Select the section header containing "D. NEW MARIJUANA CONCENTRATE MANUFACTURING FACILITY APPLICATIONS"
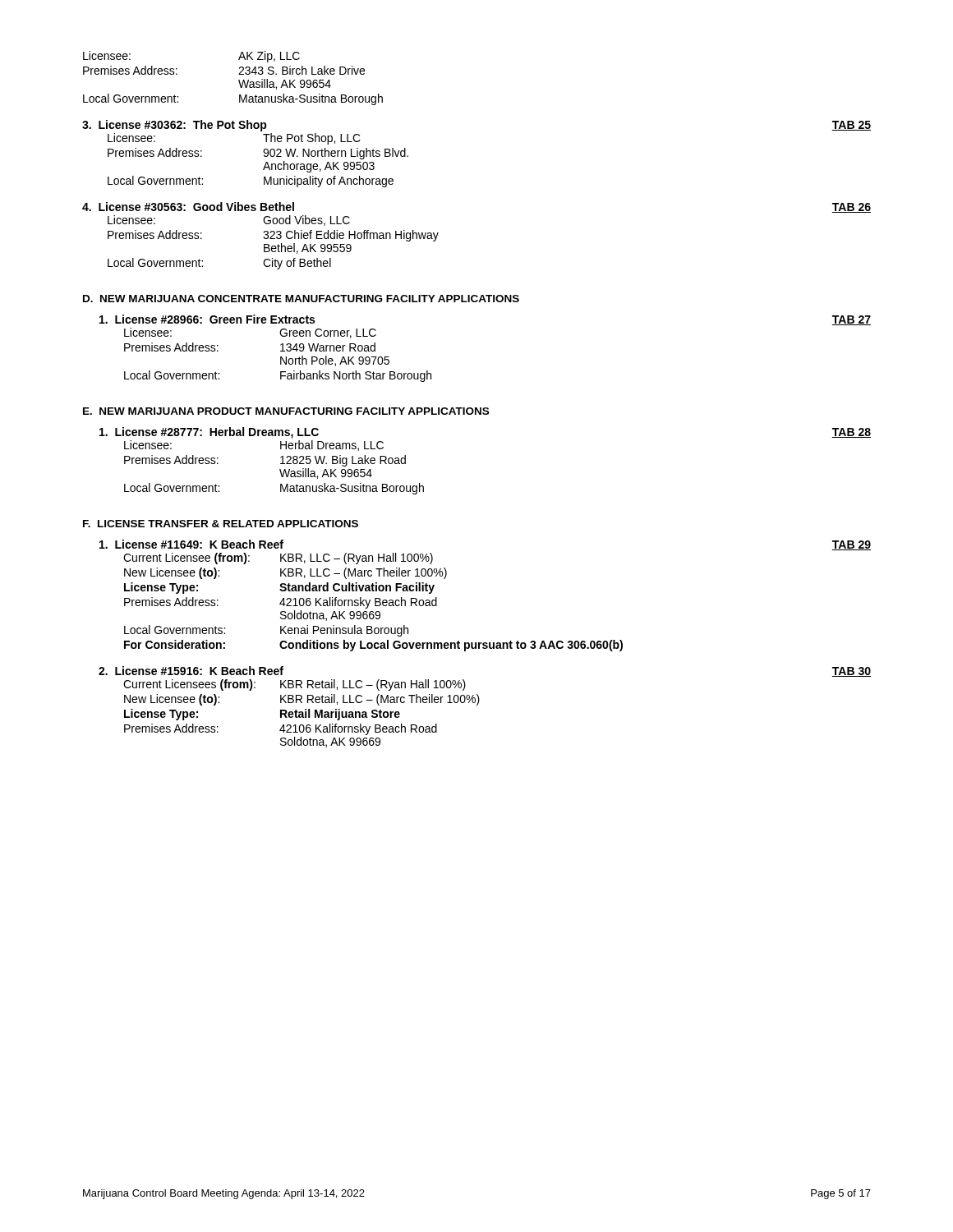 point(301,299)
